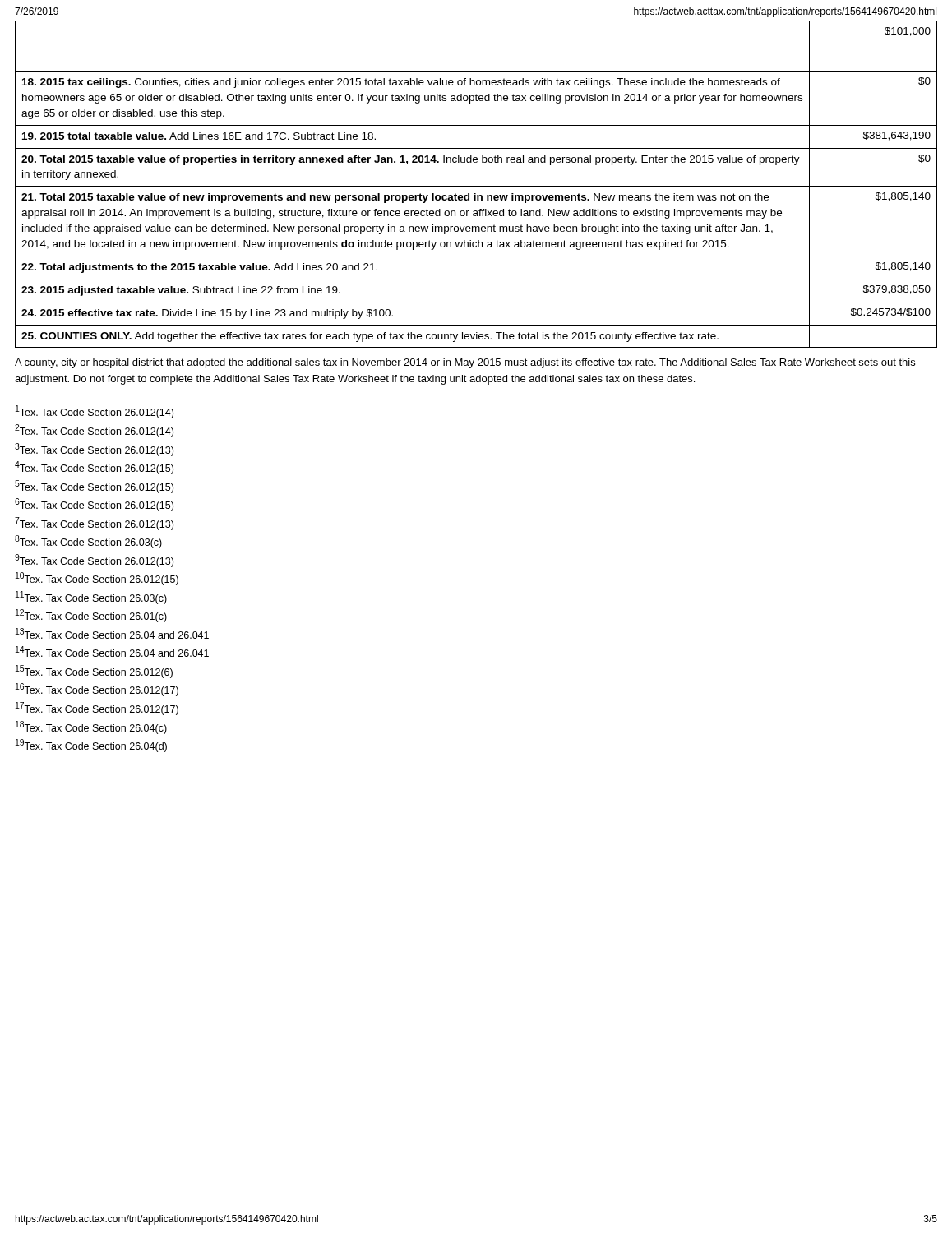Point to the passage starting "13Tex. Tax Code Section 26.04 and 26.041"

click(112, 634)
